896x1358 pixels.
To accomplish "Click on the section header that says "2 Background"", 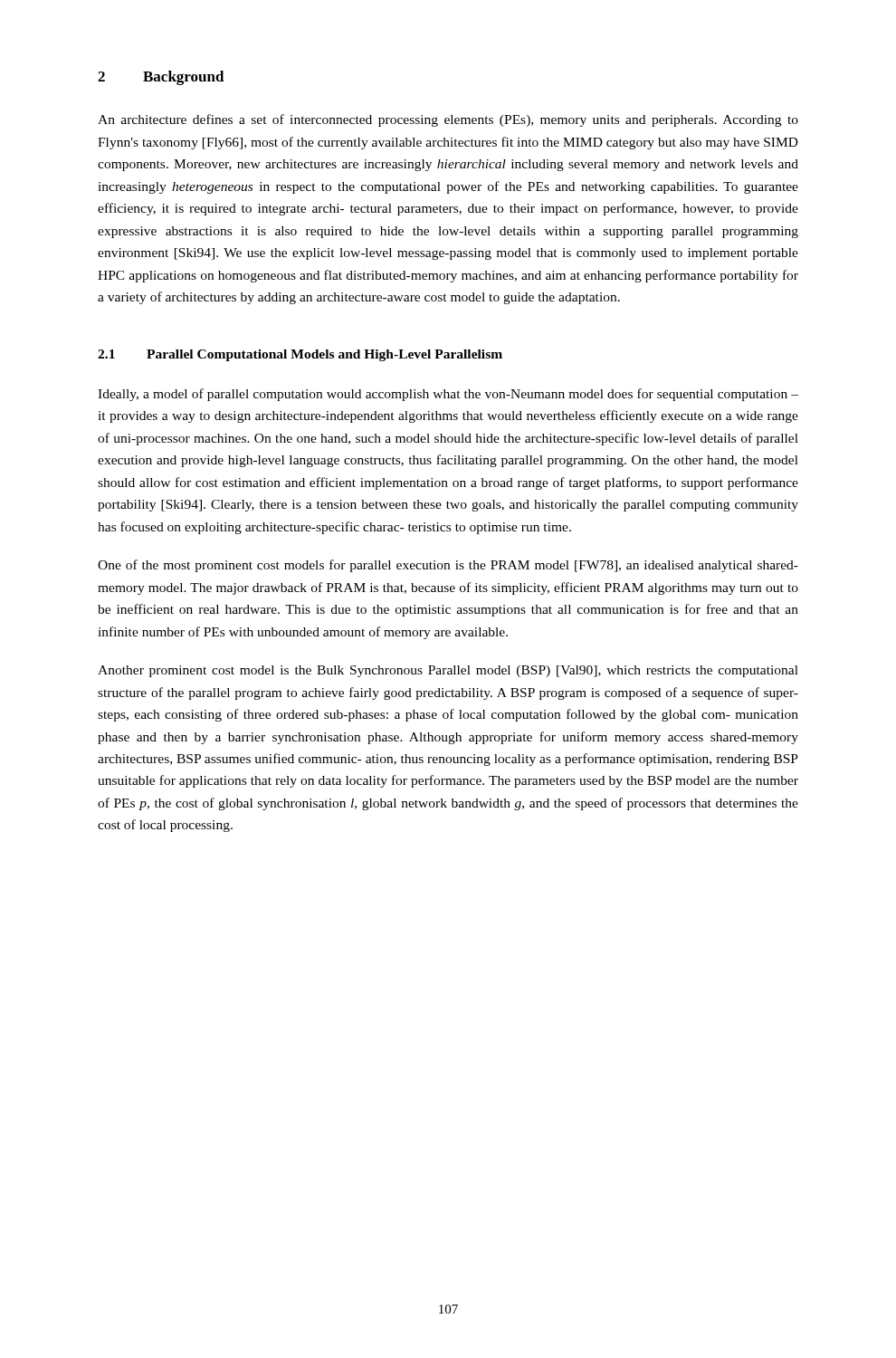I will (161, 77).
